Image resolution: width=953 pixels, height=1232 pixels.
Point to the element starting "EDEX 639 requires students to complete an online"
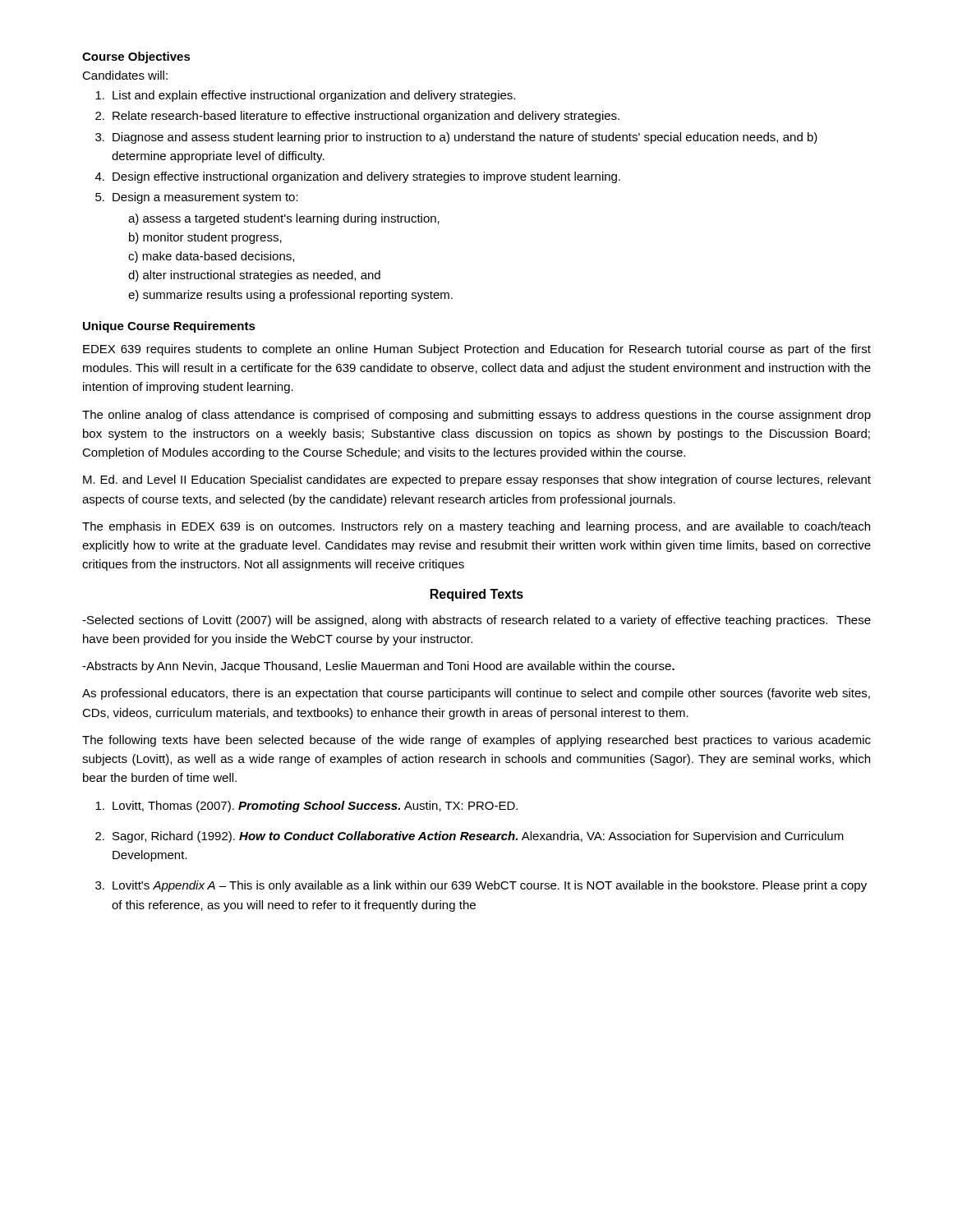point(476,368)
